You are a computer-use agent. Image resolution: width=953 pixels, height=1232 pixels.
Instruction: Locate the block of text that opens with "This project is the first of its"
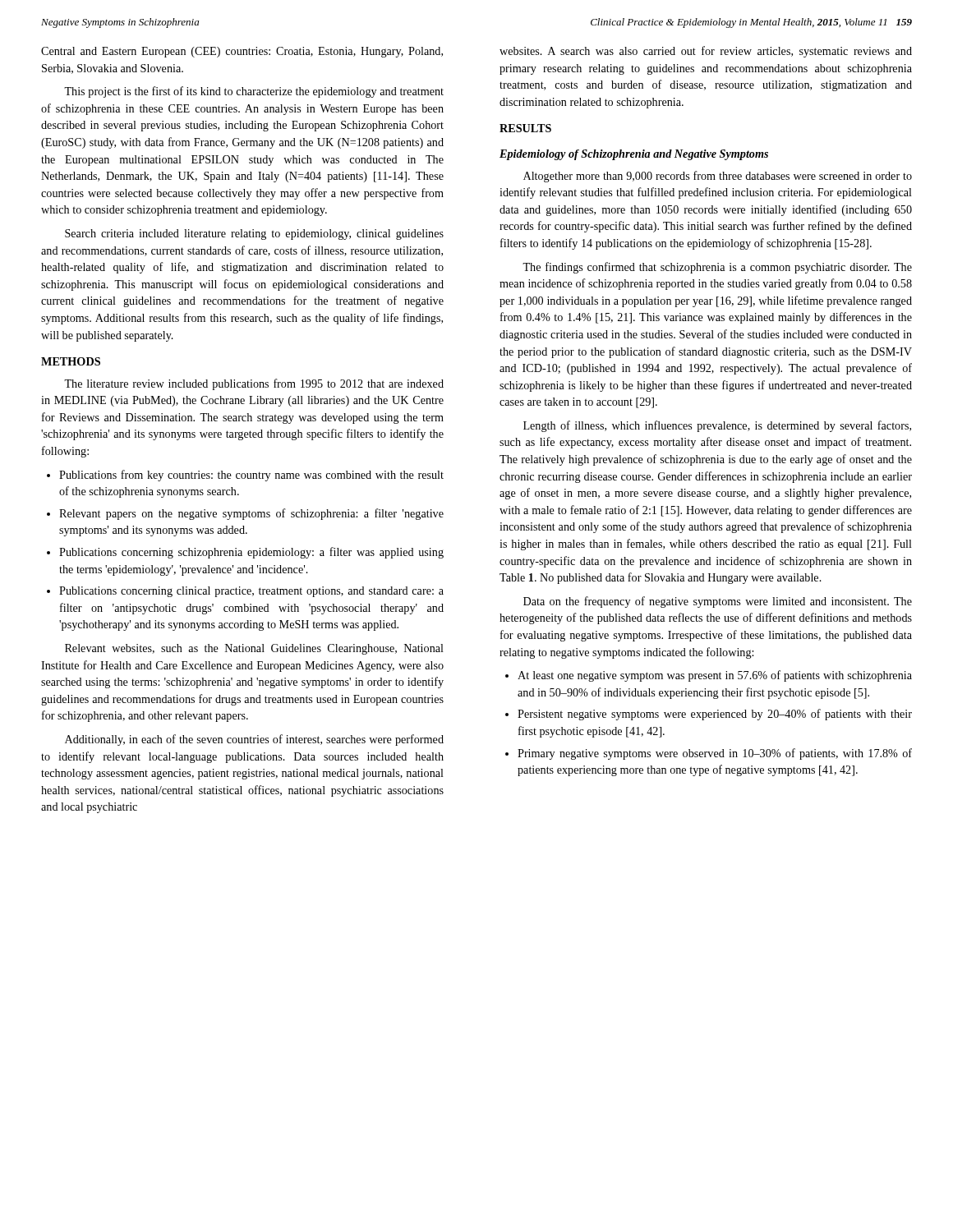242,151
